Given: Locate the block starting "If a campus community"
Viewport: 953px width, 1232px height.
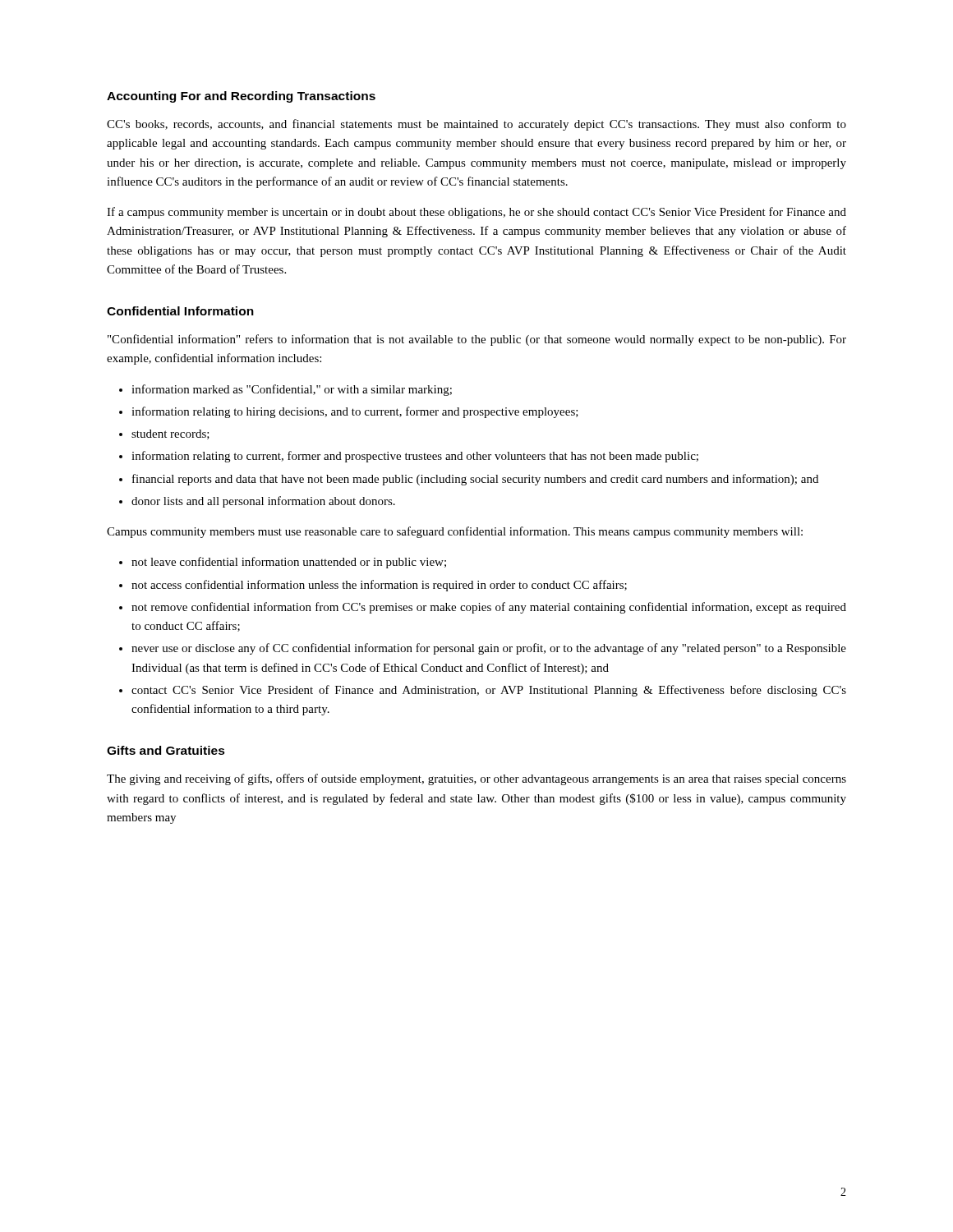Looking at the screenshot, I should pyautogui.click(x=476, y=241).
